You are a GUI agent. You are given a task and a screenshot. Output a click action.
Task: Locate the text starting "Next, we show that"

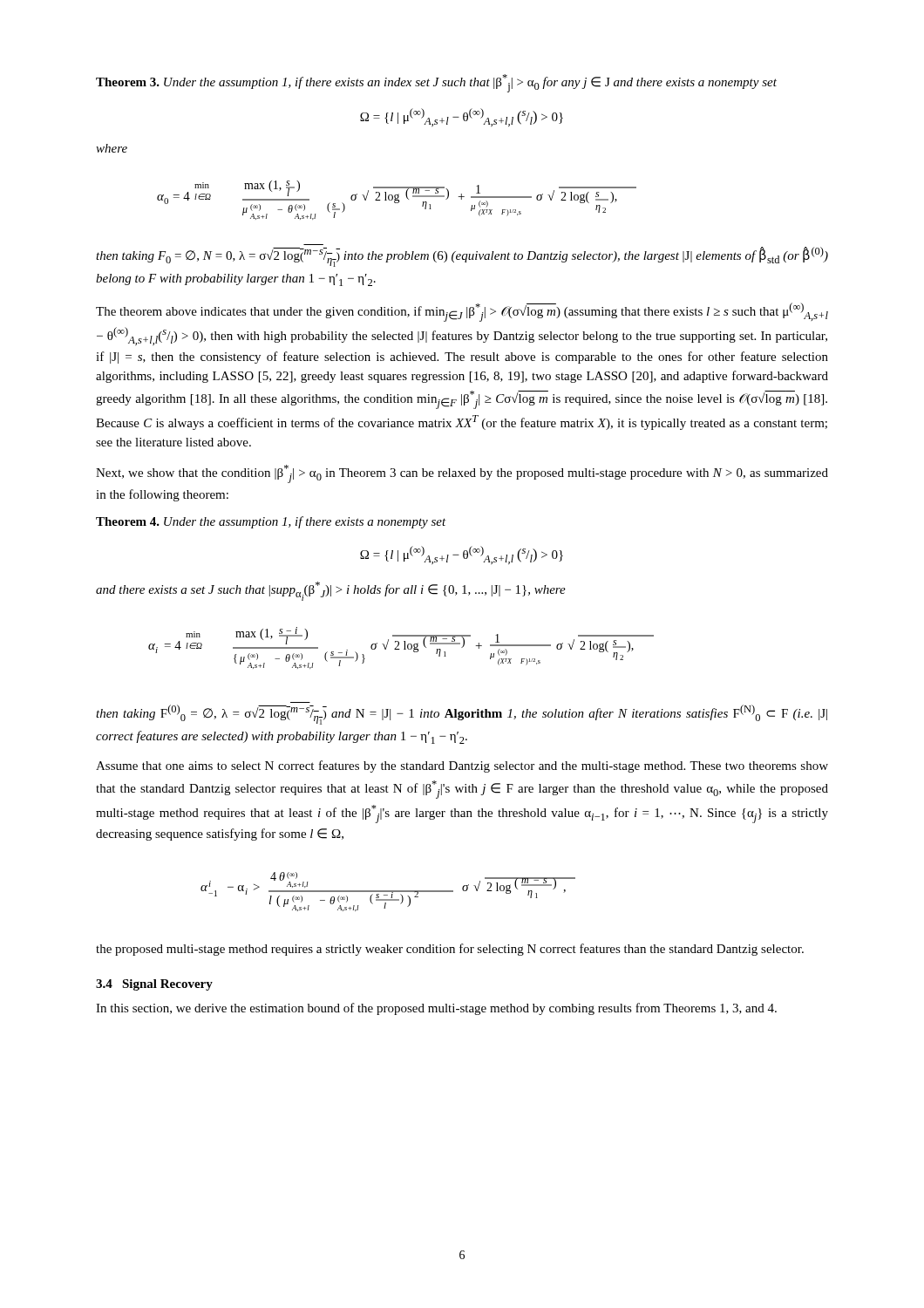click(x=462, y=483)
